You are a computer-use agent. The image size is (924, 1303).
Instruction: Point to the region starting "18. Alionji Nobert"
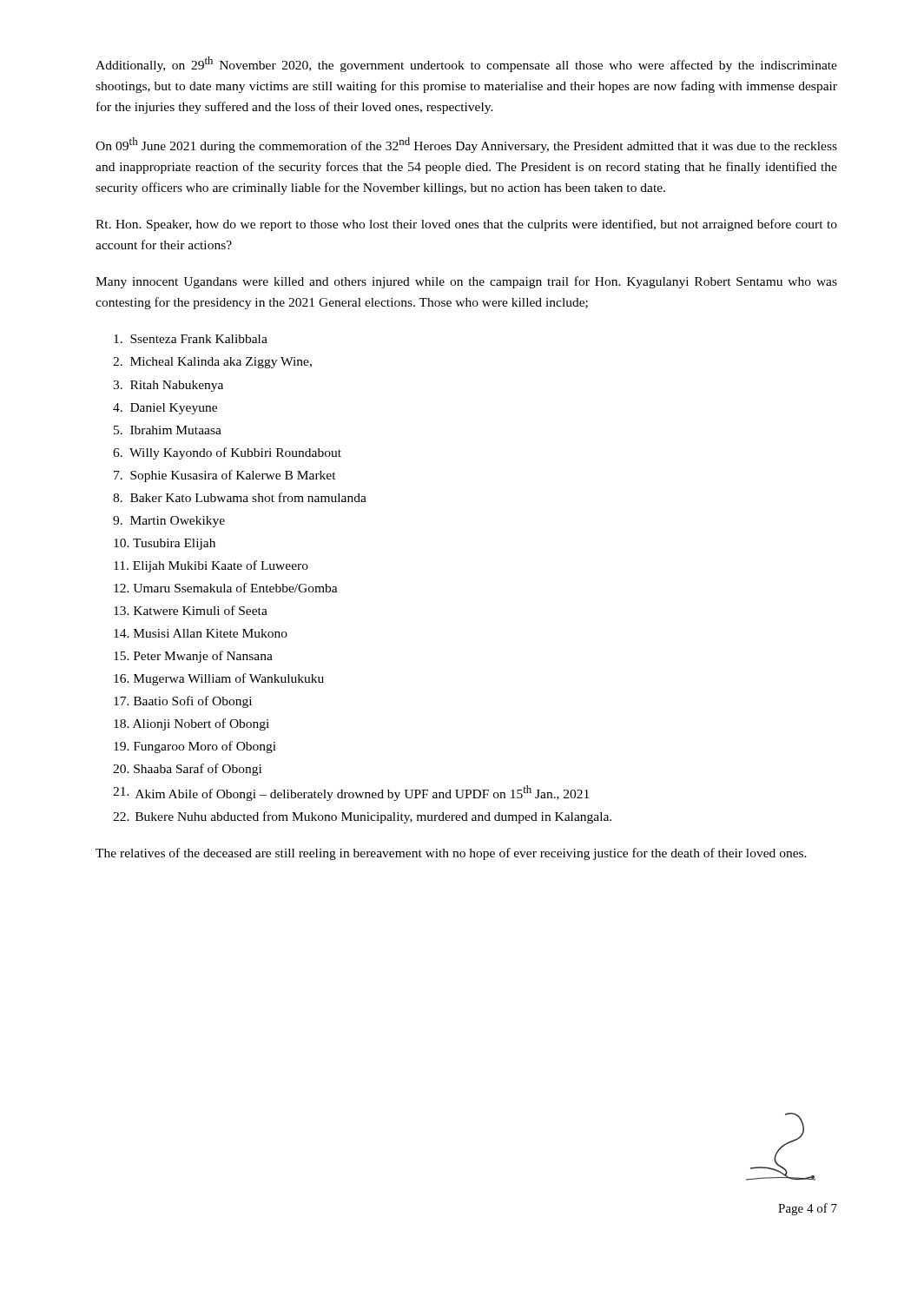191,724
